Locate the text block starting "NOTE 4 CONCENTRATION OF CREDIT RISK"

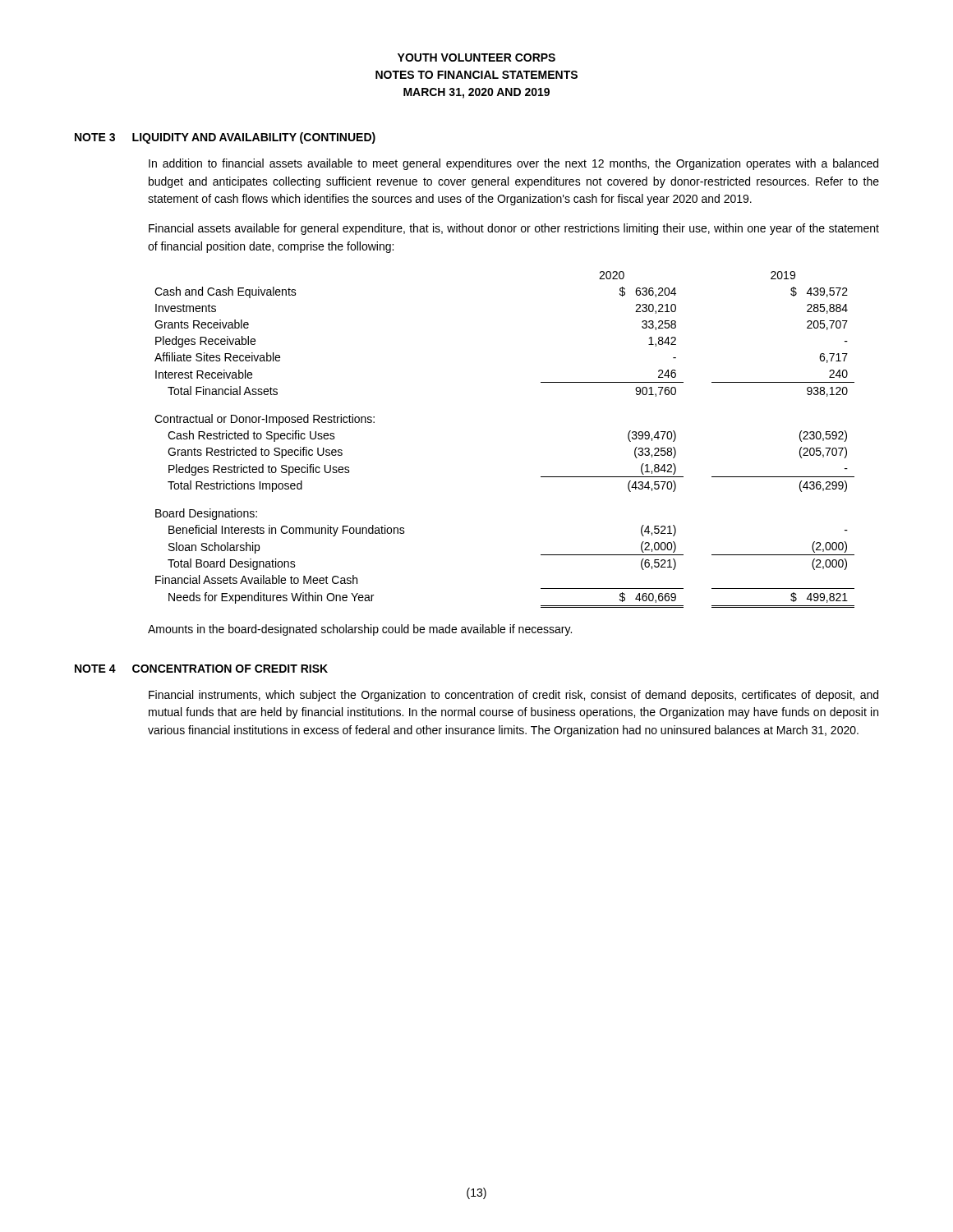[x=201, y=668]
